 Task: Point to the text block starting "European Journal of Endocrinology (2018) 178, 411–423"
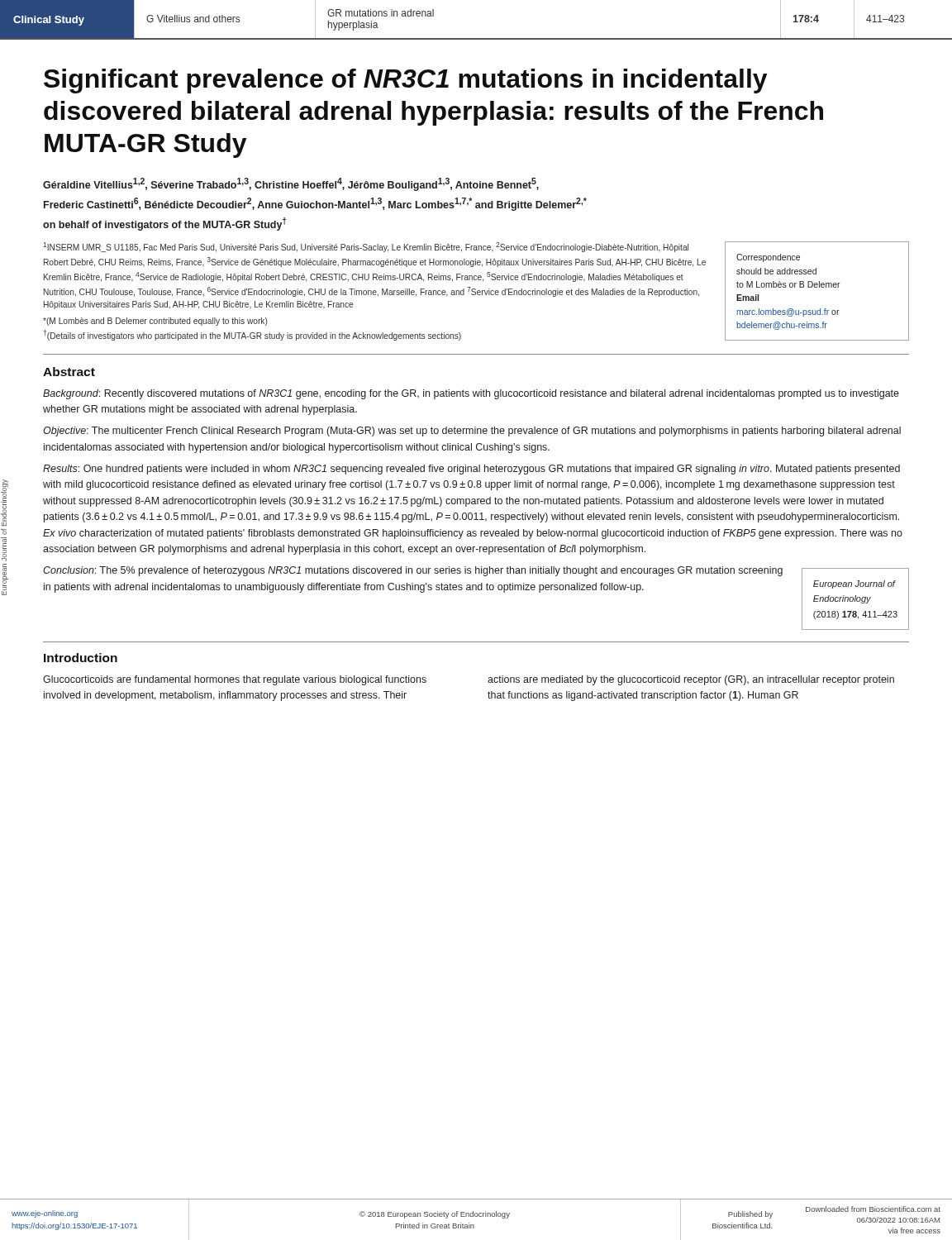coord(855,599)
